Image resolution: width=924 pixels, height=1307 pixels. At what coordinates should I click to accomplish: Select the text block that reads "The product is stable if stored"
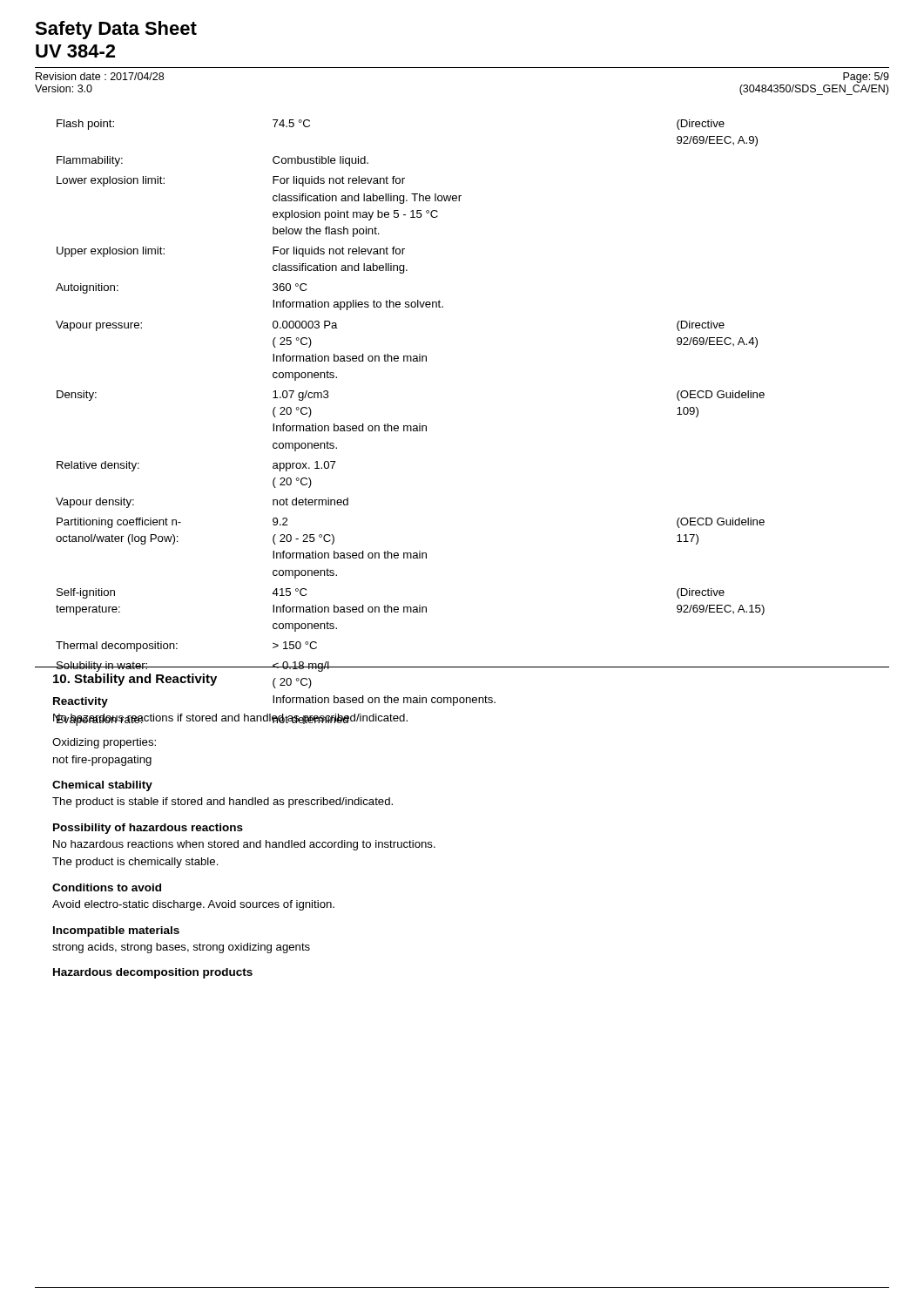[x=223, y=802]
